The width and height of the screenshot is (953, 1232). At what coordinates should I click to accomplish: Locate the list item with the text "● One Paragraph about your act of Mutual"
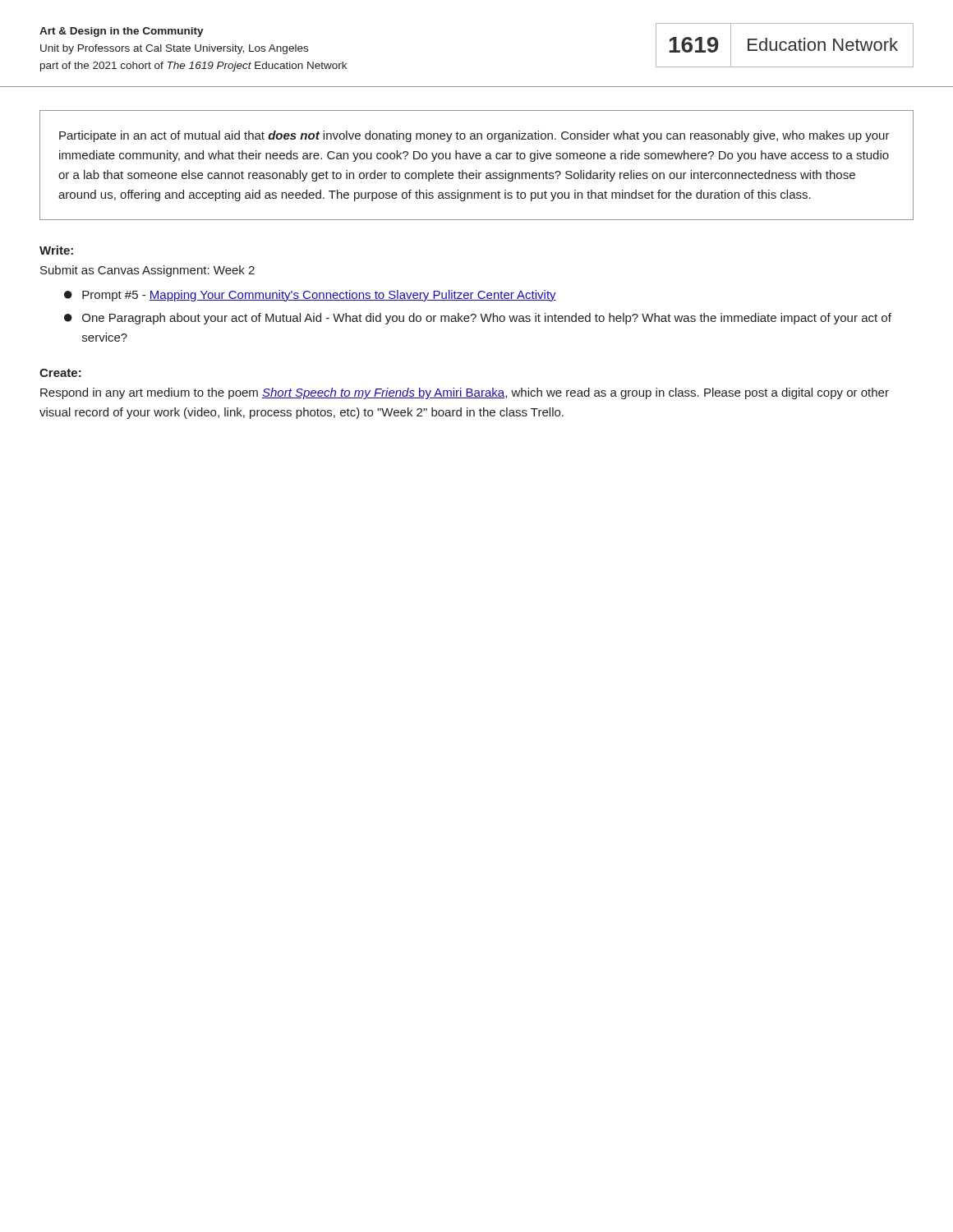(488, 328)
